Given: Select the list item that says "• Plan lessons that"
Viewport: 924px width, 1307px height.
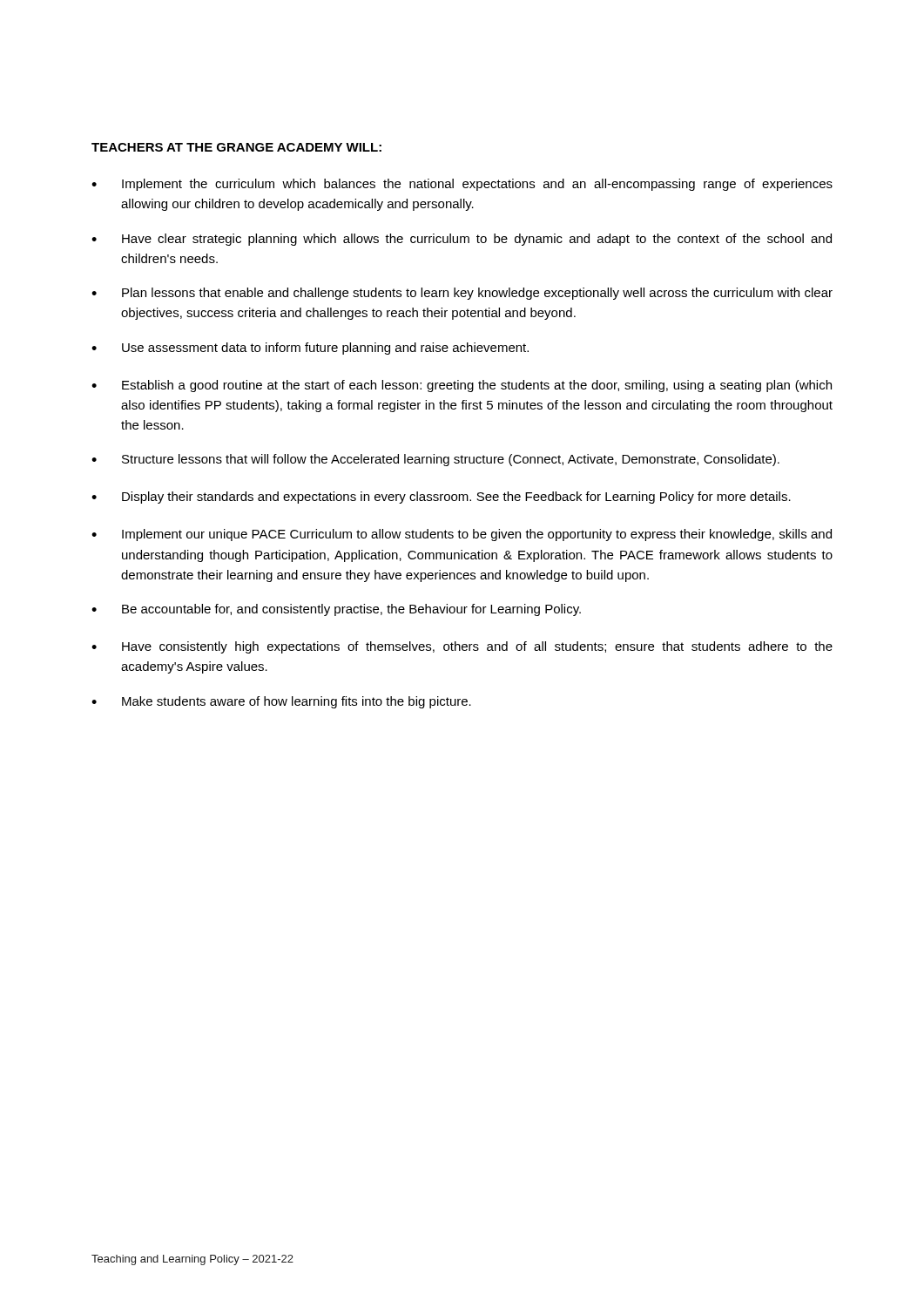Looking at the screenshot, I should 462,303.
